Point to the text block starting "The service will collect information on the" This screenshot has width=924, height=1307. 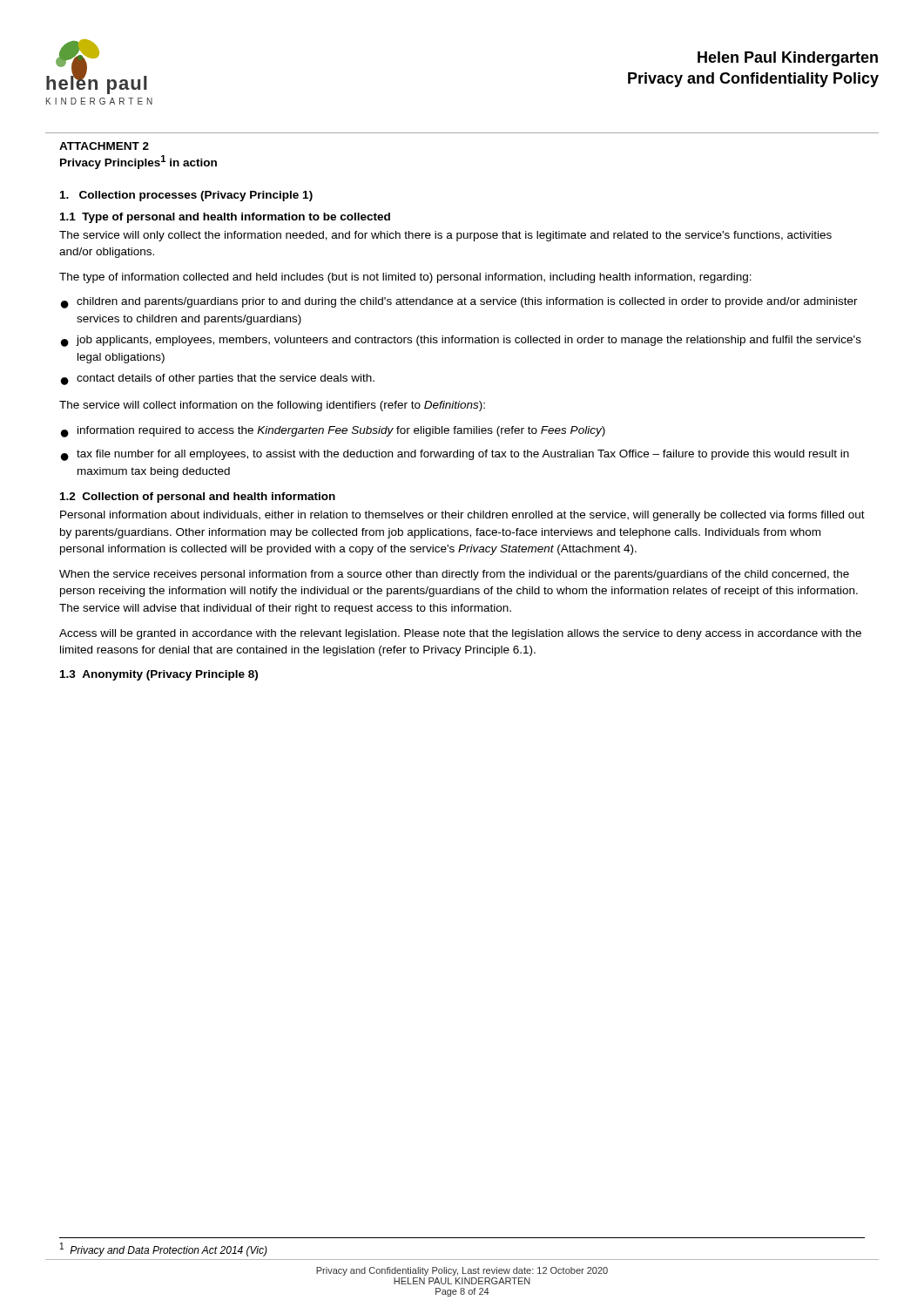tap(273, 405)
